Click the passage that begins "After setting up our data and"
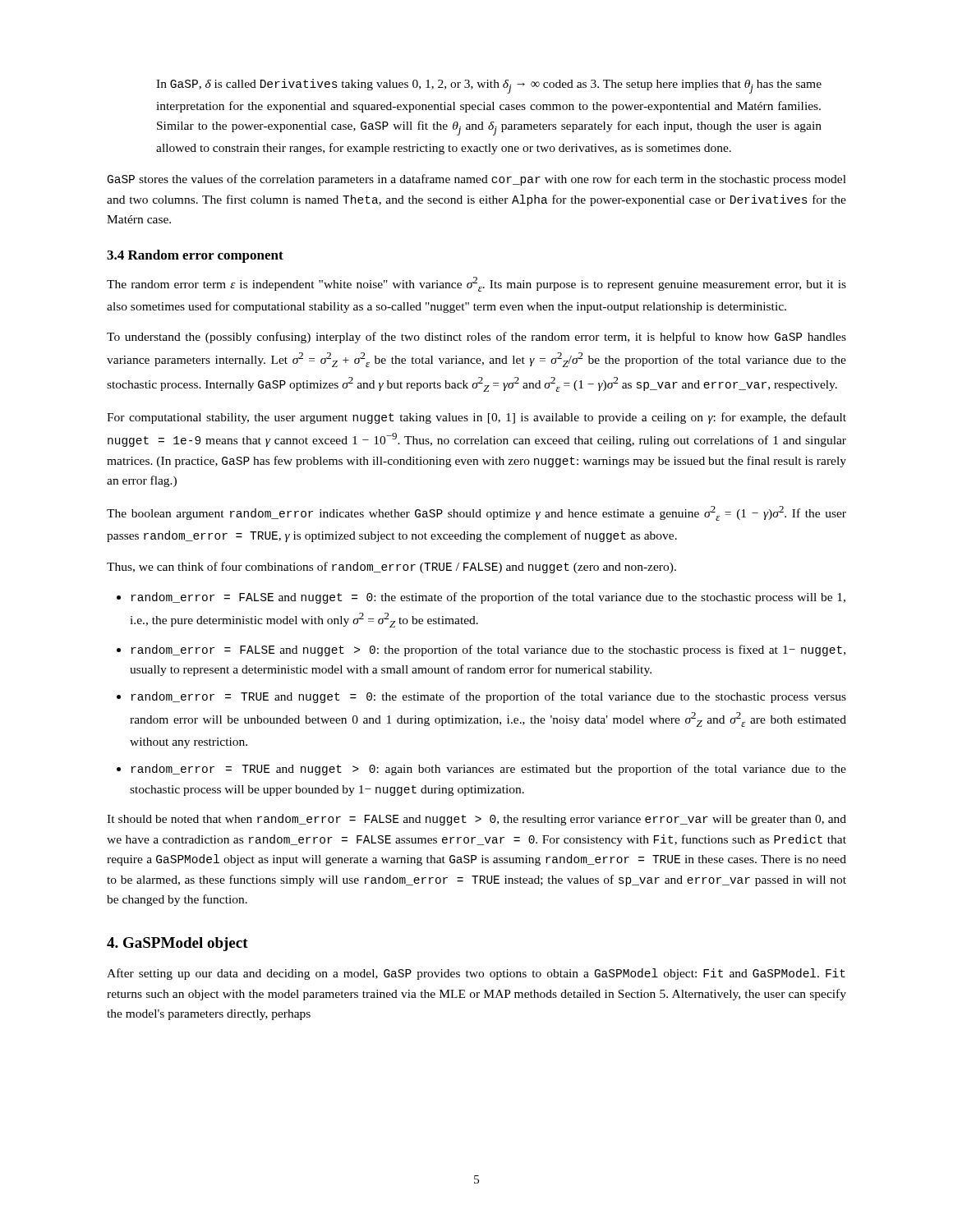Image resolution: width=953 pixels, height=1232 pixels. (476, 993)
